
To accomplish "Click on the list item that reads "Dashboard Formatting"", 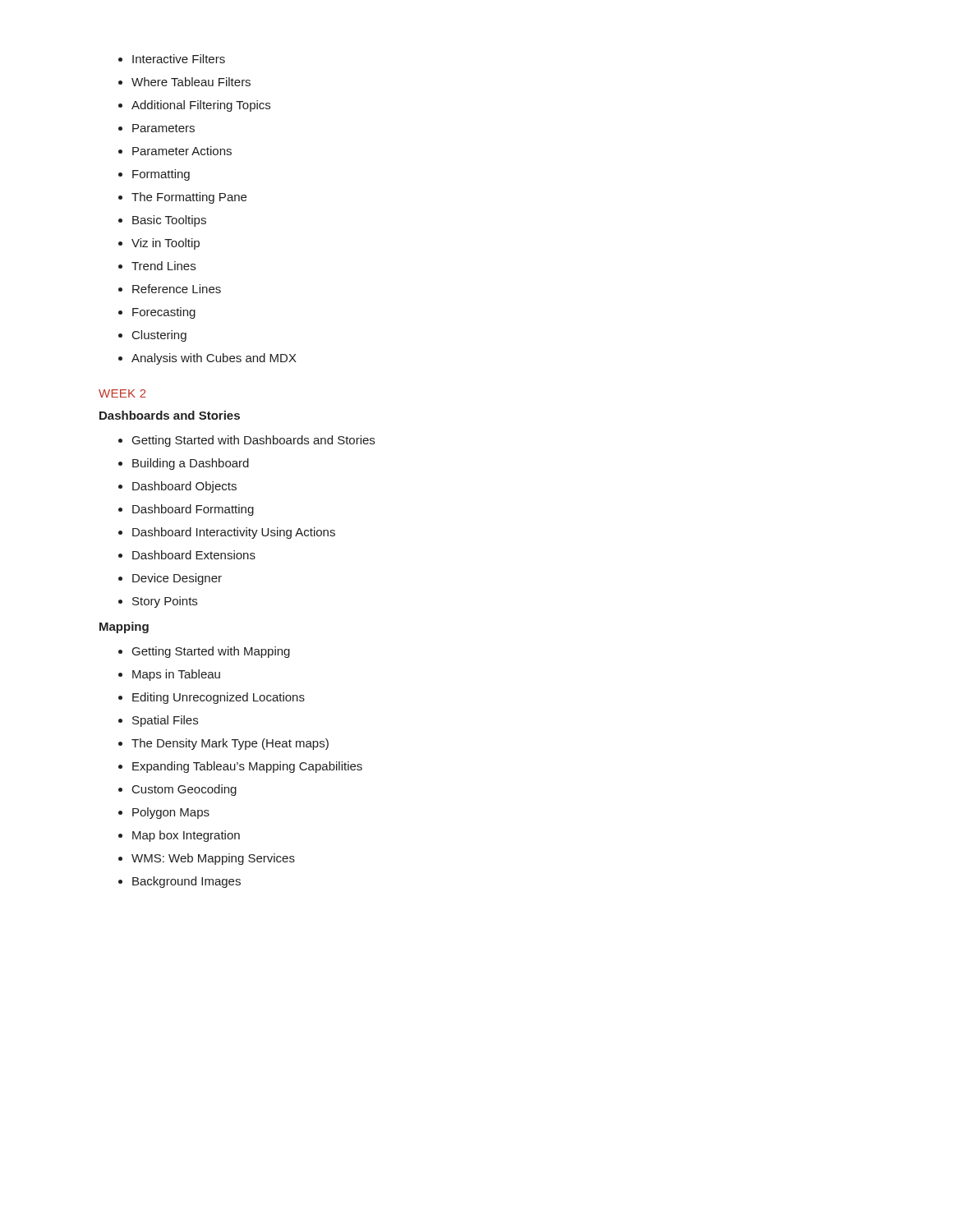I will 193,509.
